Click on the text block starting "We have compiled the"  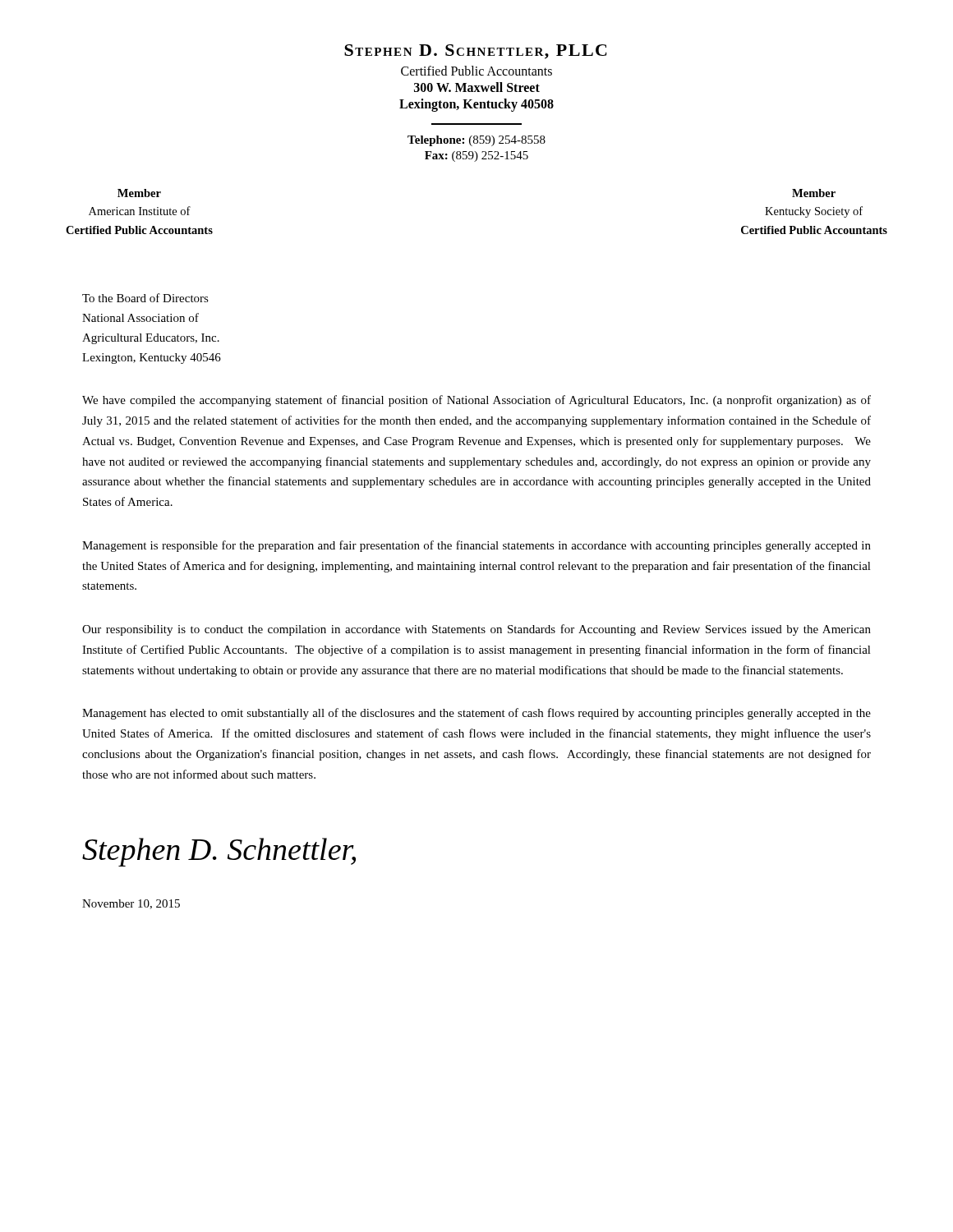coord(476,451)
